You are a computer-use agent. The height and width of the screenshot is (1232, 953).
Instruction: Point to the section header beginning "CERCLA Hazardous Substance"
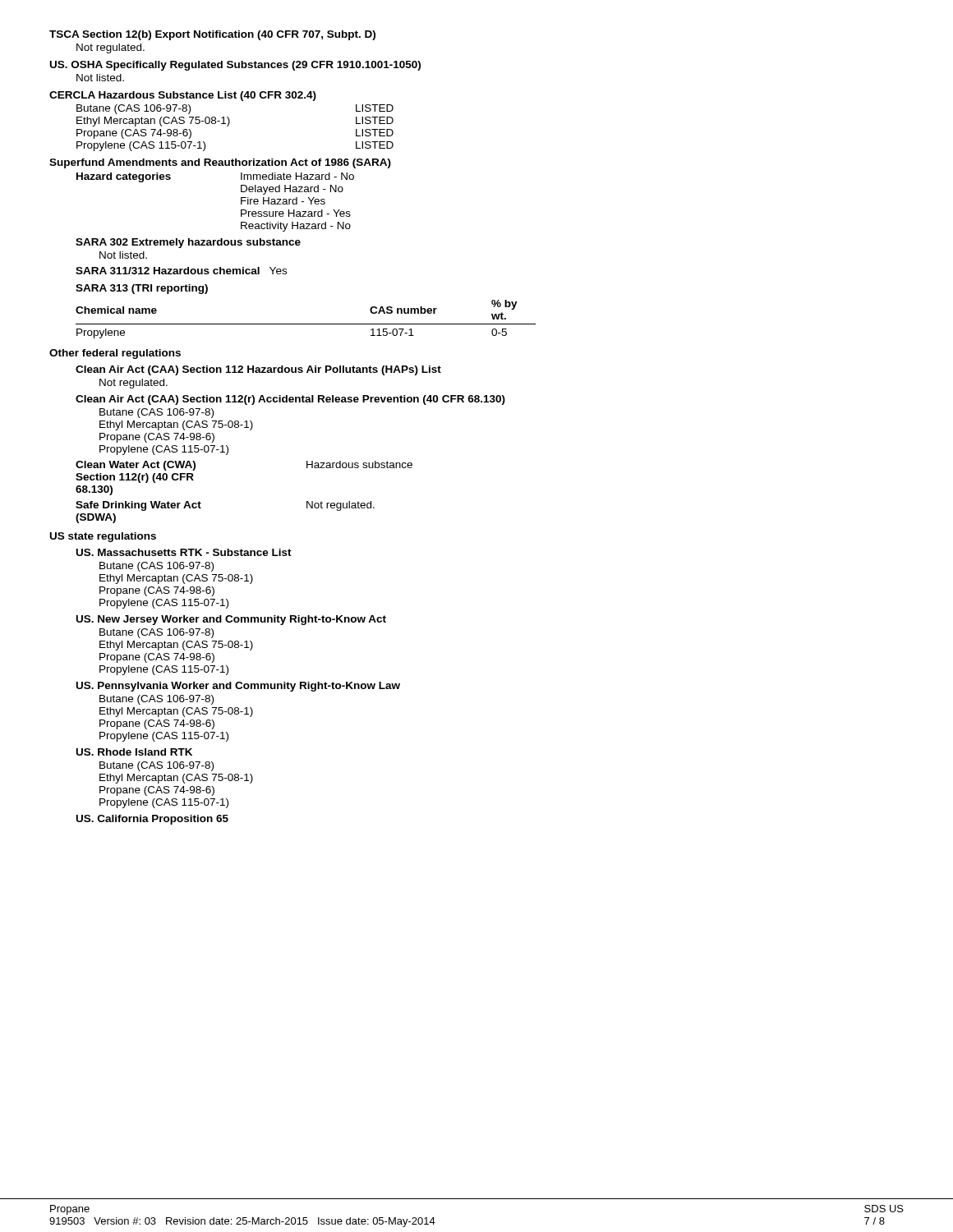click(x=183, y=96)
